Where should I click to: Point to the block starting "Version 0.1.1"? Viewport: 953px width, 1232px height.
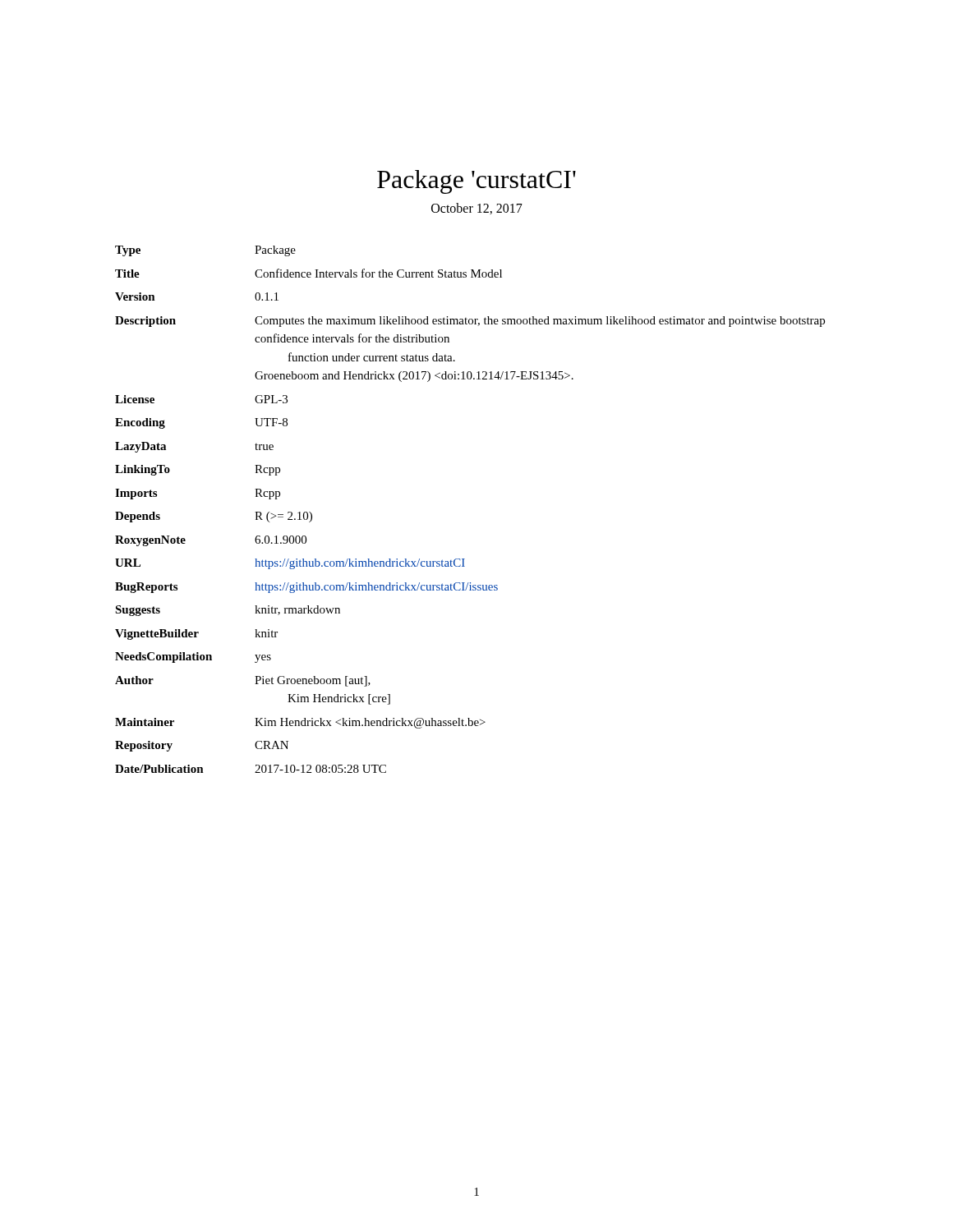[126, 296]
